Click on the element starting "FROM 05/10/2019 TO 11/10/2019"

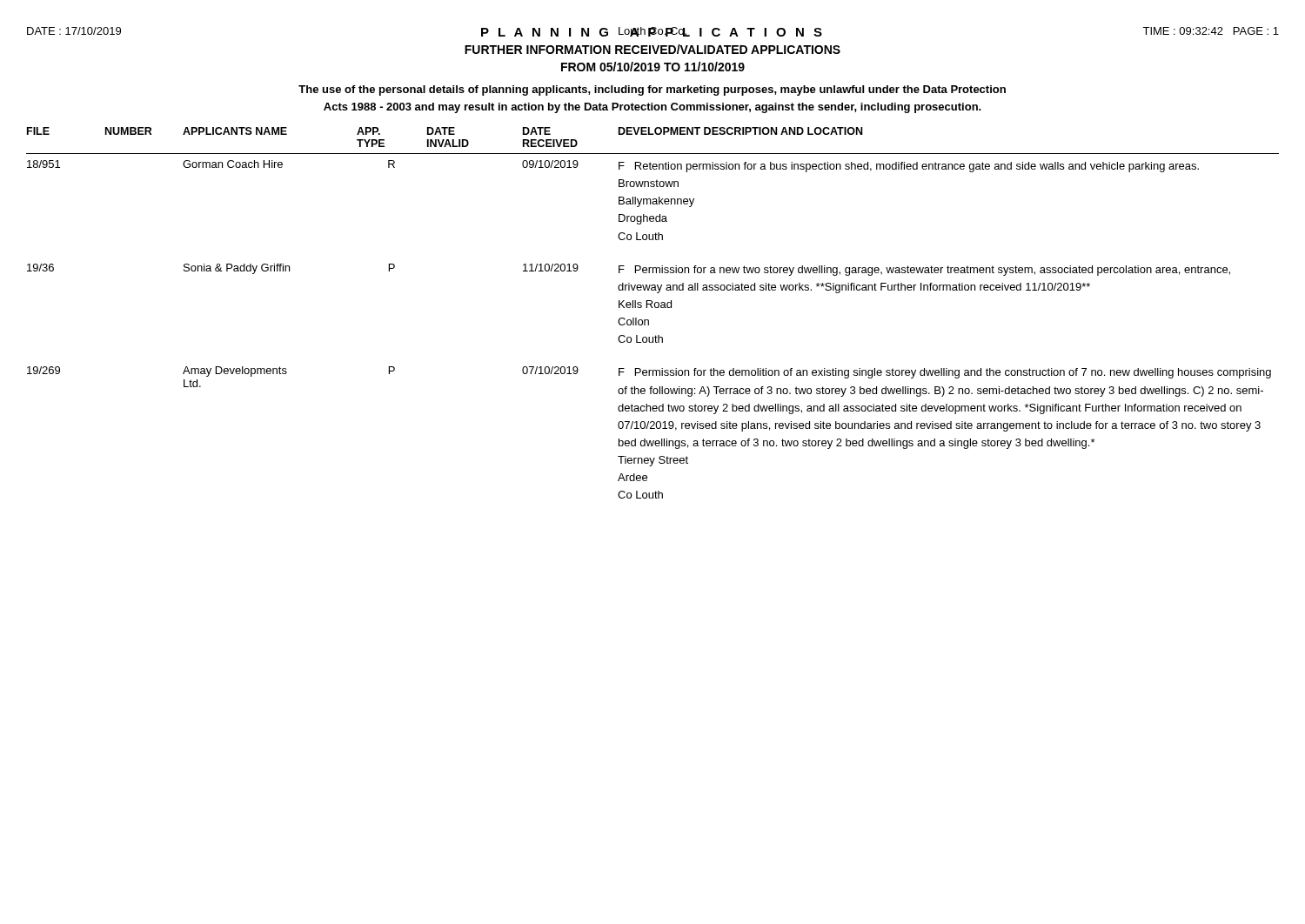[x=652, y=67]
